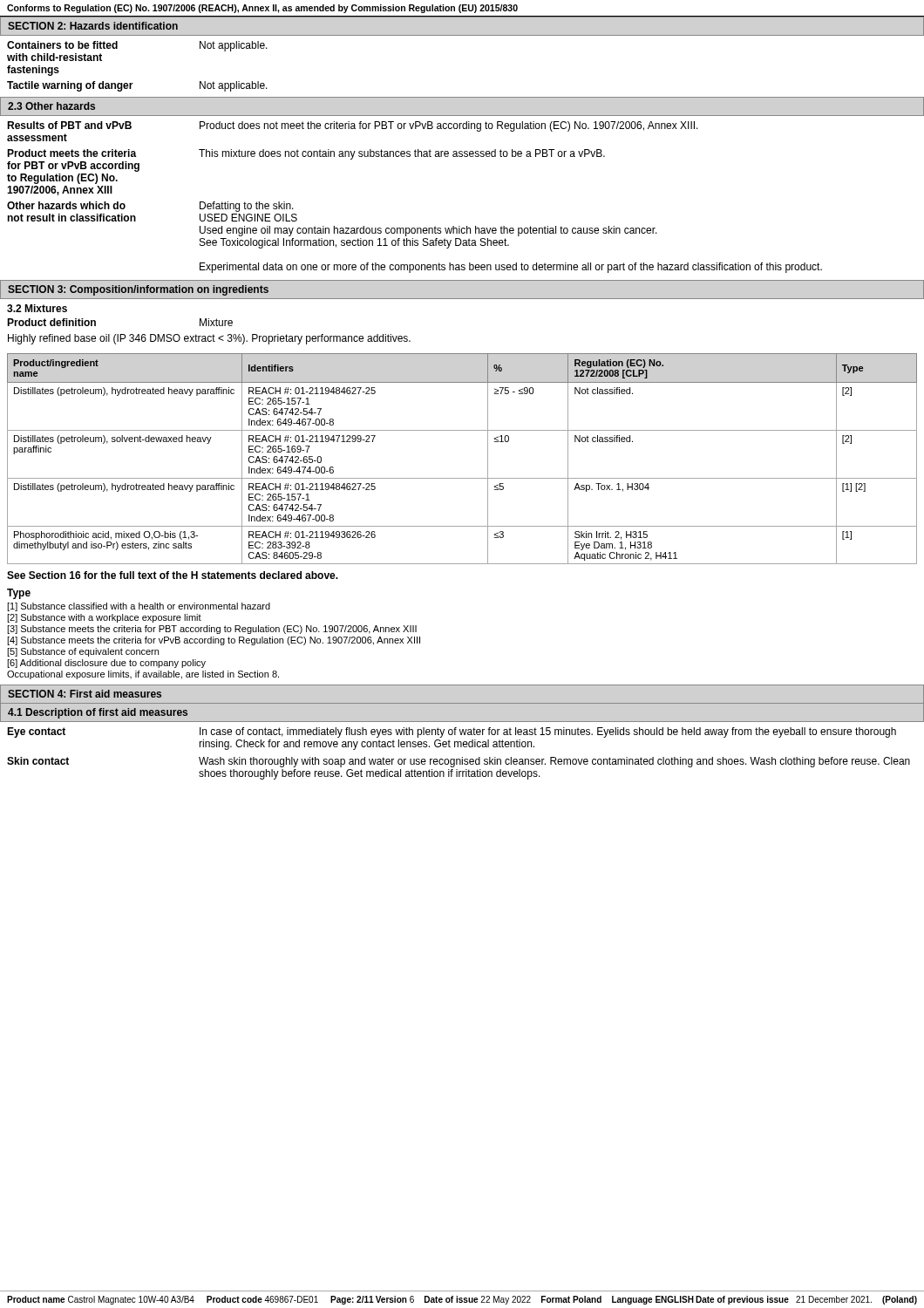Locate the block of text that opens with "Other hazards which donot result"

click(415, 236)
